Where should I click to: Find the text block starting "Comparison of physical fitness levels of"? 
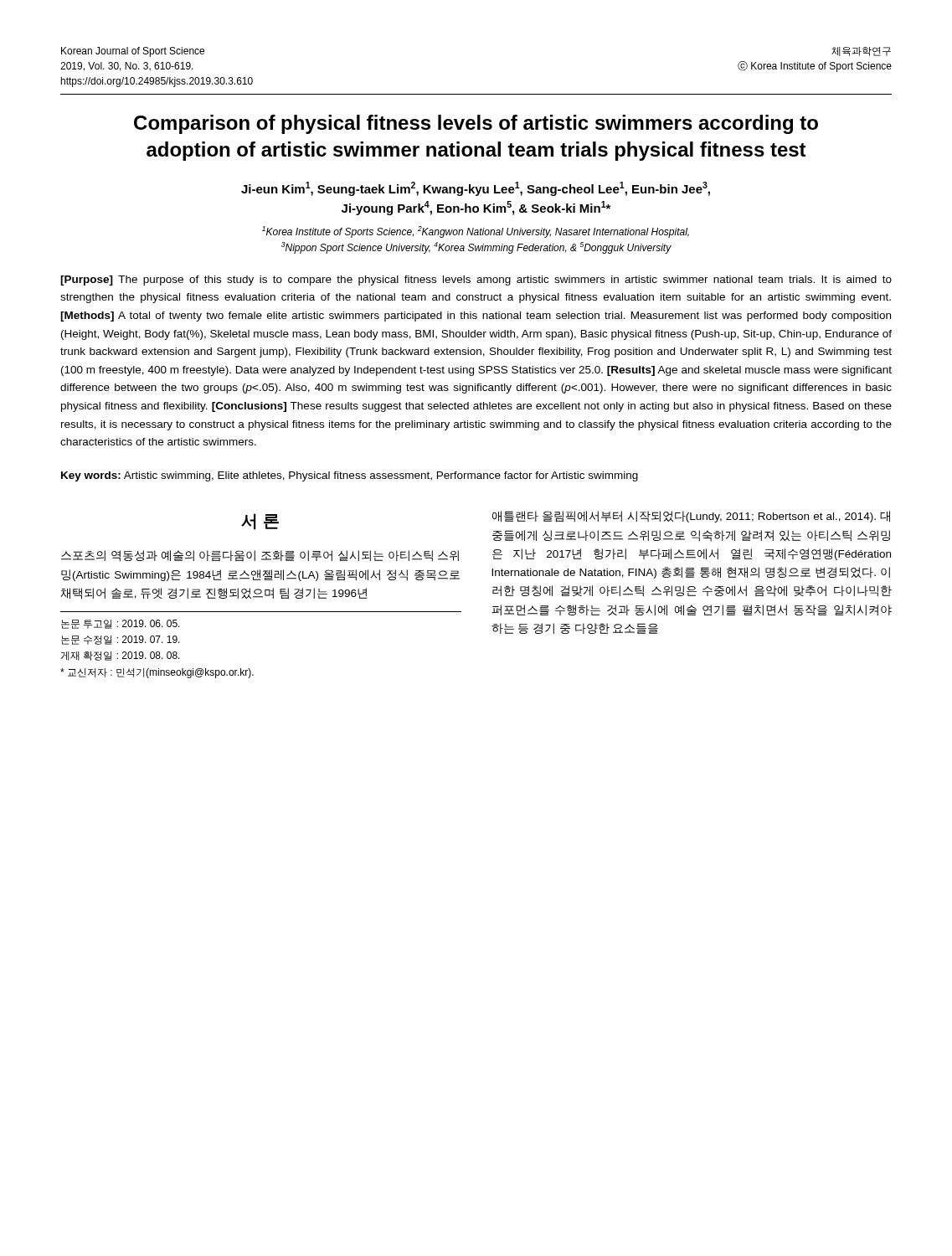pos(476,137)
